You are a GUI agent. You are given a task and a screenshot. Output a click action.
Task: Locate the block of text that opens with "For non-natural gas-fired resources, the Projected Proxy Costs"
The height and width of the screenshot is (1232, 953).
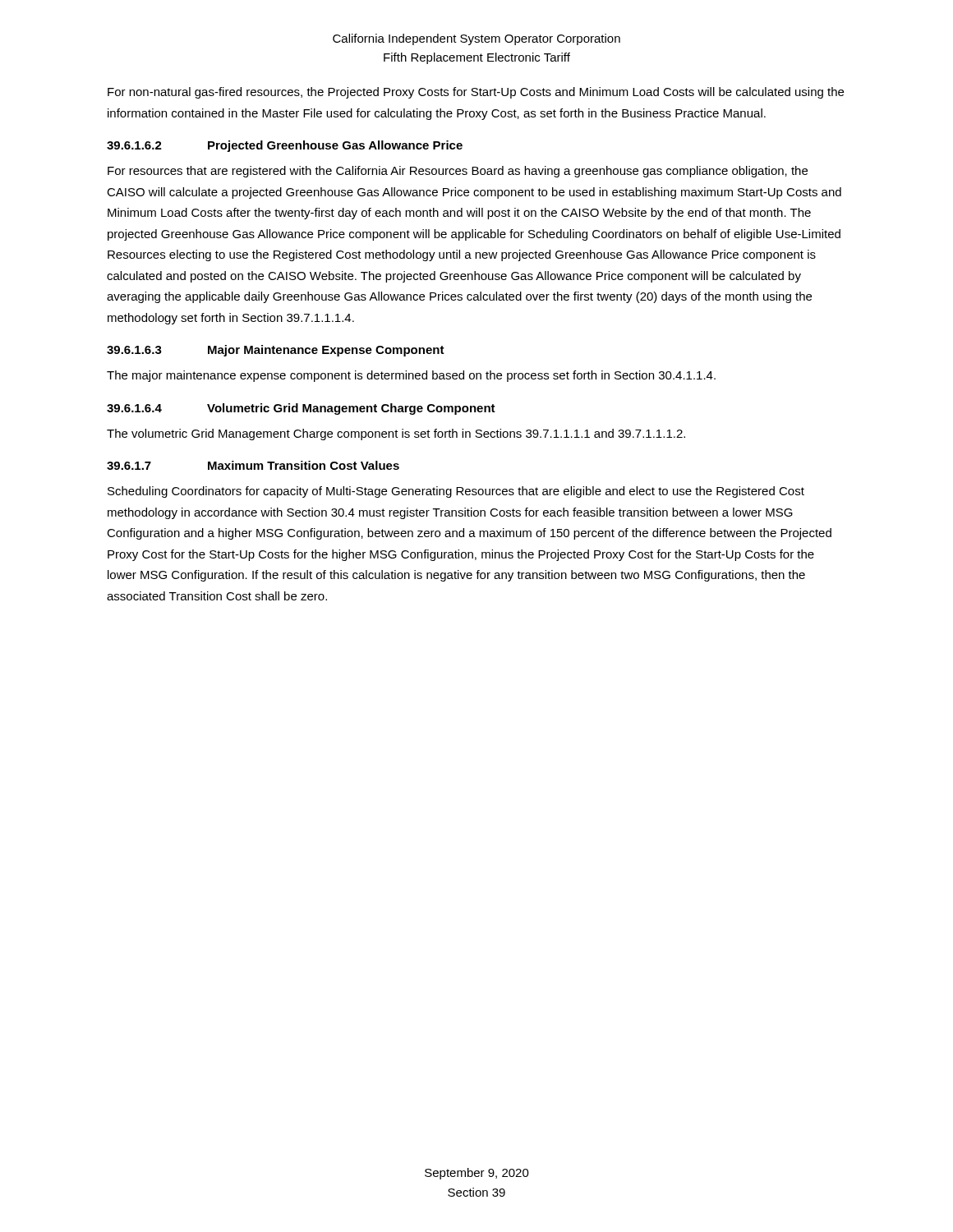tap(476, 102)
